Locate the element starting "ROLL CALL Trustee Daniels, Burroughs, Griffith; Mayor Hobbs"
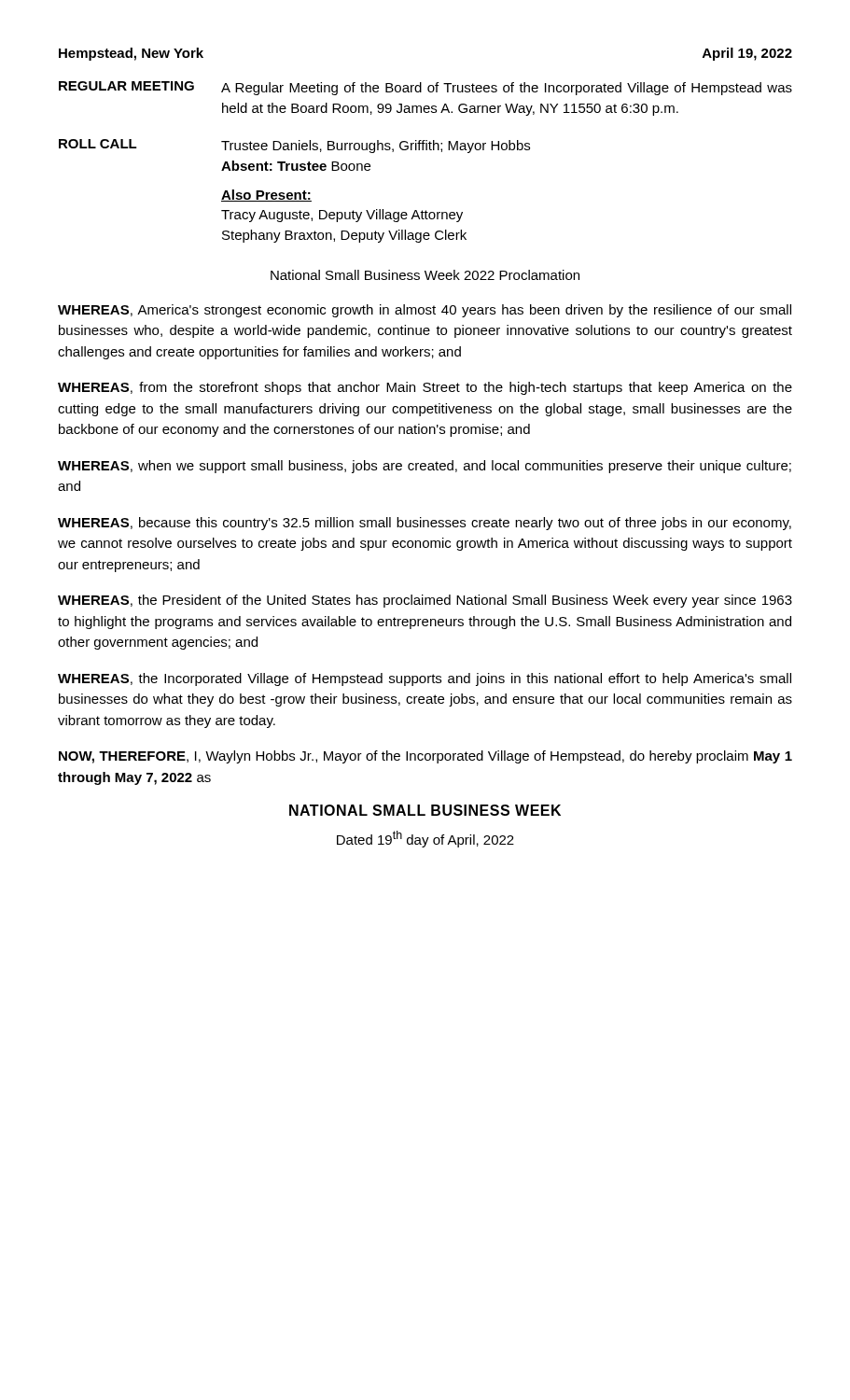 (x=294, y=156)
